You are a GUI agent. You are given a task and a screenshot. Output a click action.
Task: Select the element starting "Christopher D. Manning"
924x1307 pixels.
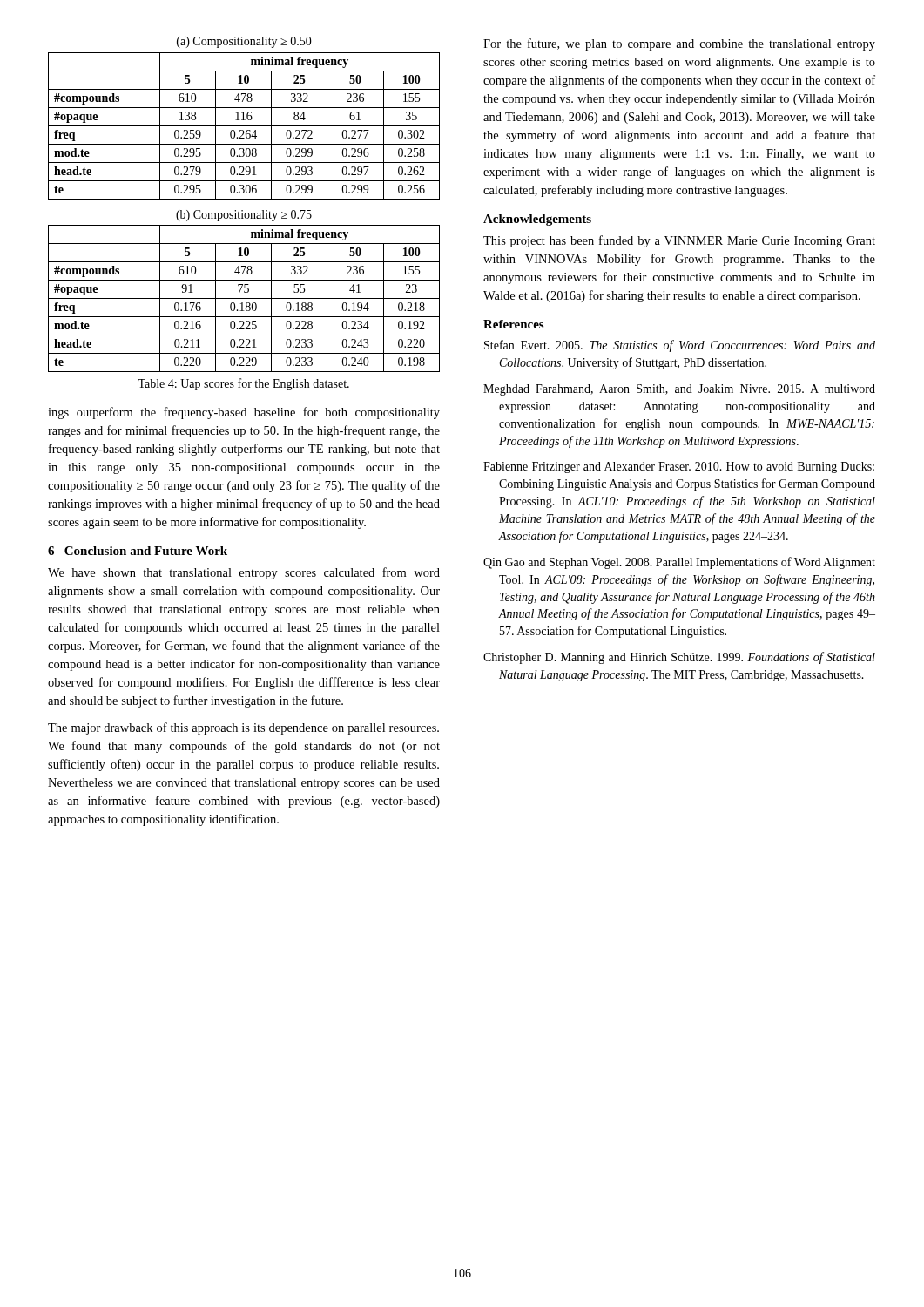click(679, 666)
